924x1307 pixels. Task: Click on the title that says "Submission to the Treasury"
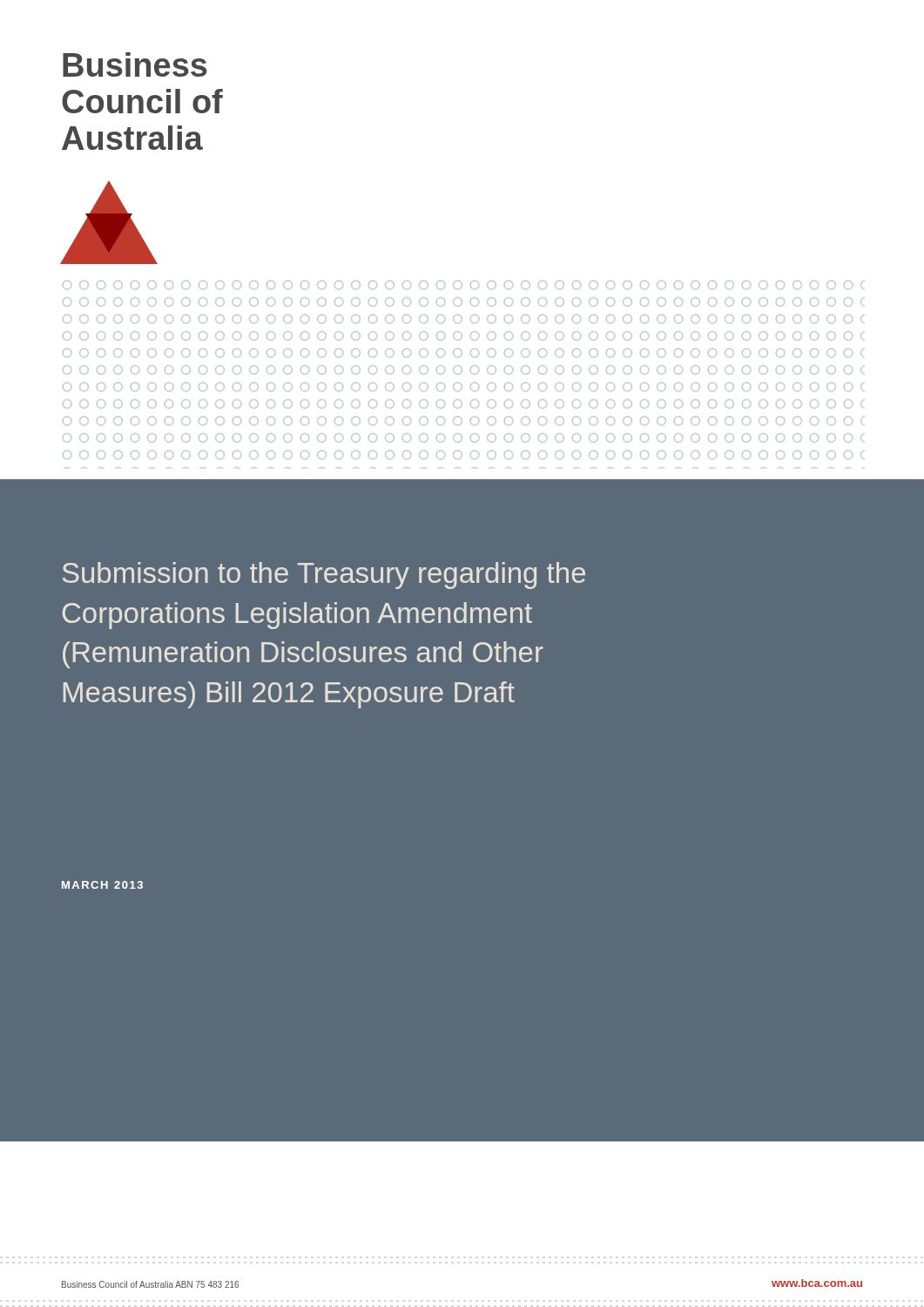click(x=324, y=632)
